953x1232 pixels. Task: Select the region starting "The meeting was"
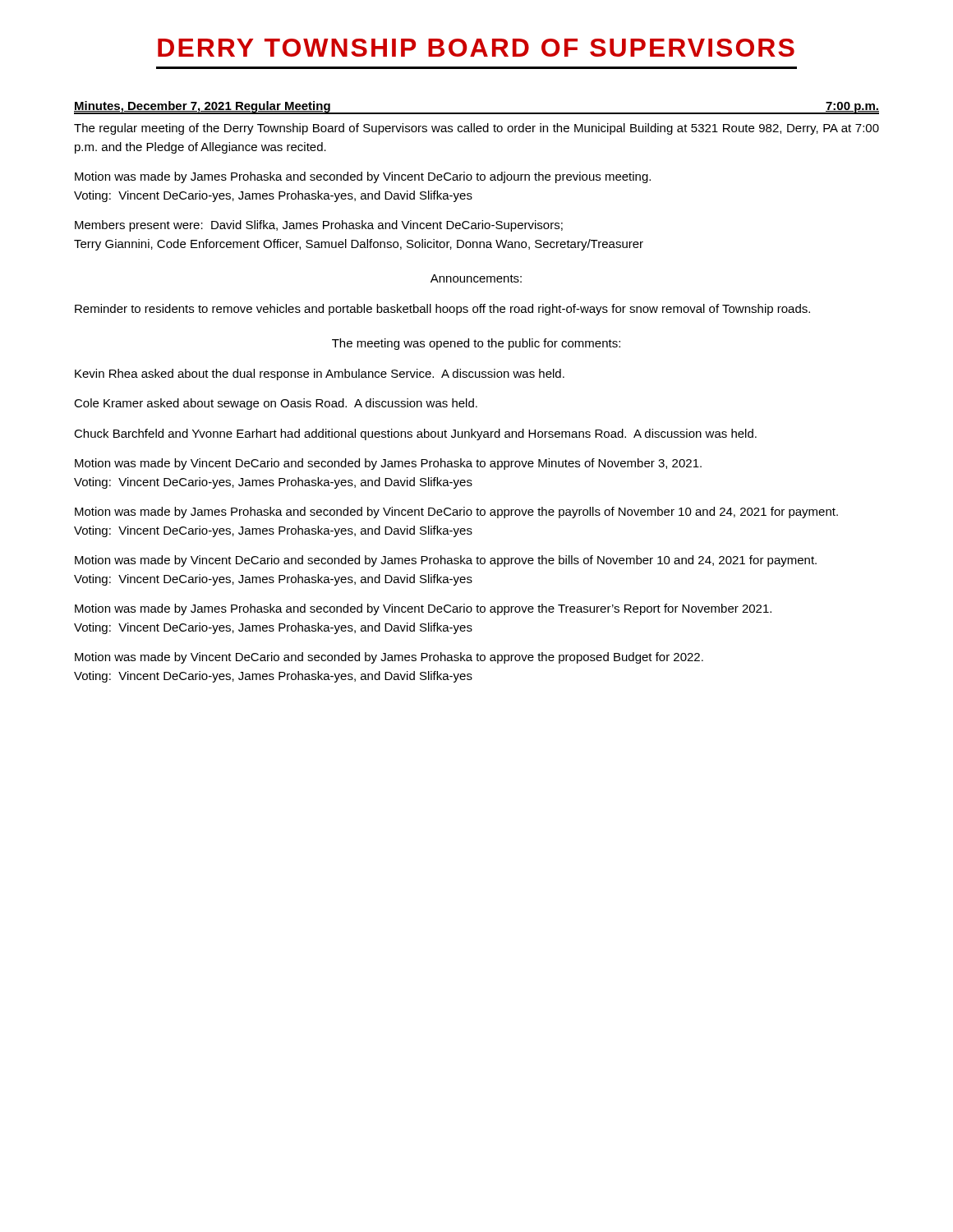tap(476, 343)
